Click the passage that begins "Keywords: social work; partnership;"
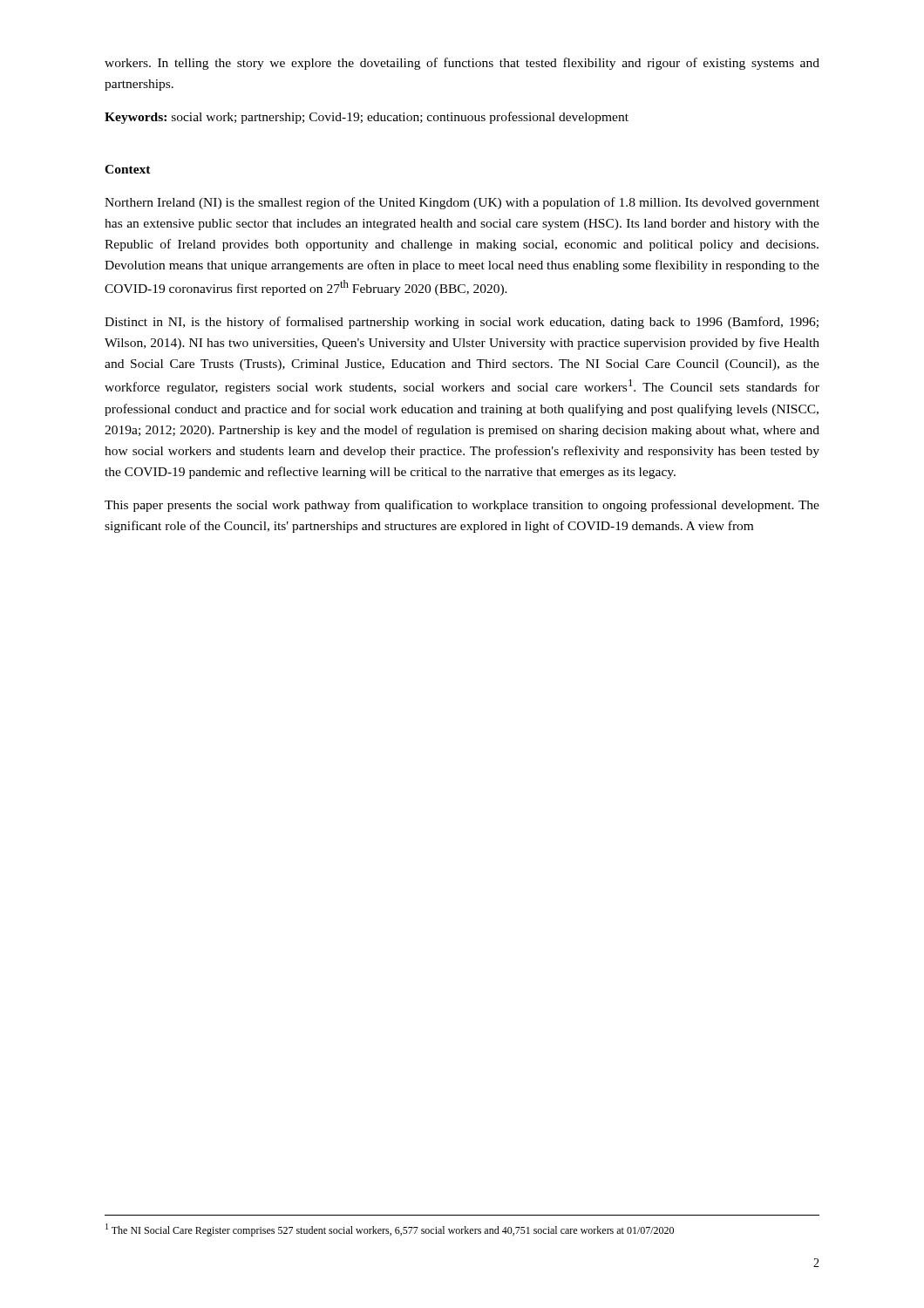This screenshot has height=1308, width=924. point(367,116)
